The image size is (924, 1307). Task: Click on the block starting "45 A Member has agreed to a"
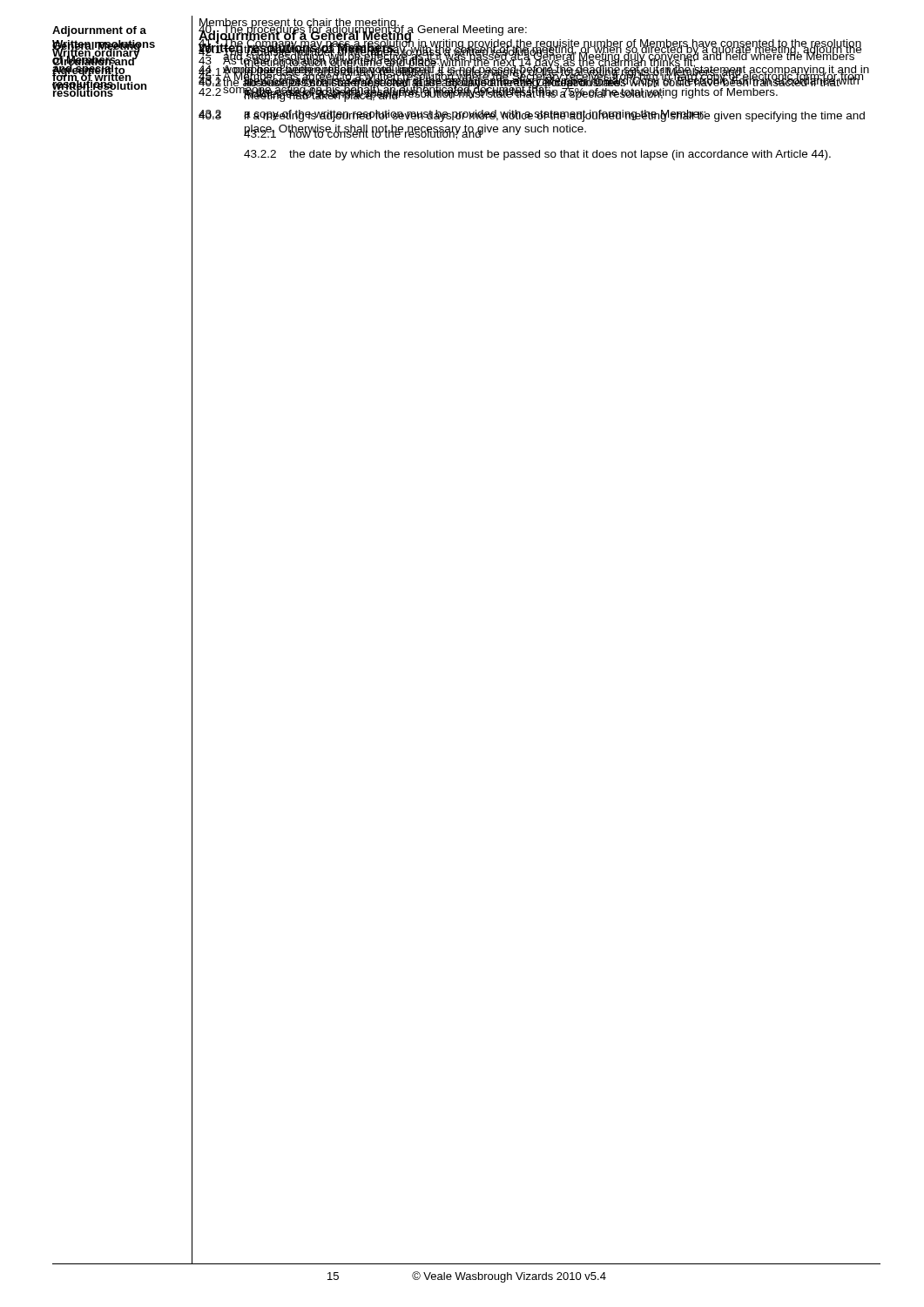click(x=536, y=83)
